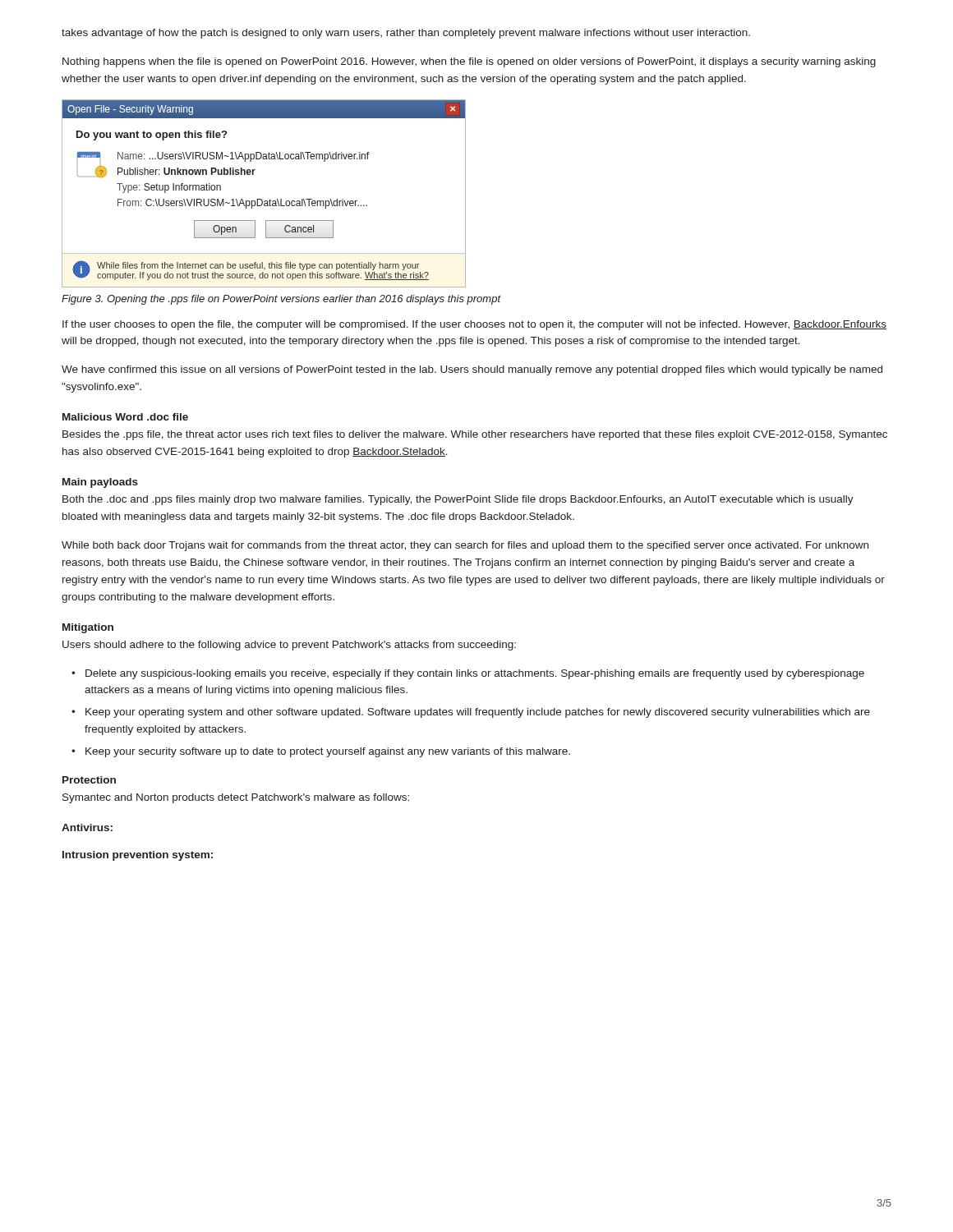Click on the region starting "Intrusion prevention system:"
The height and width of the screenshot is (1232, 953).
138,855
